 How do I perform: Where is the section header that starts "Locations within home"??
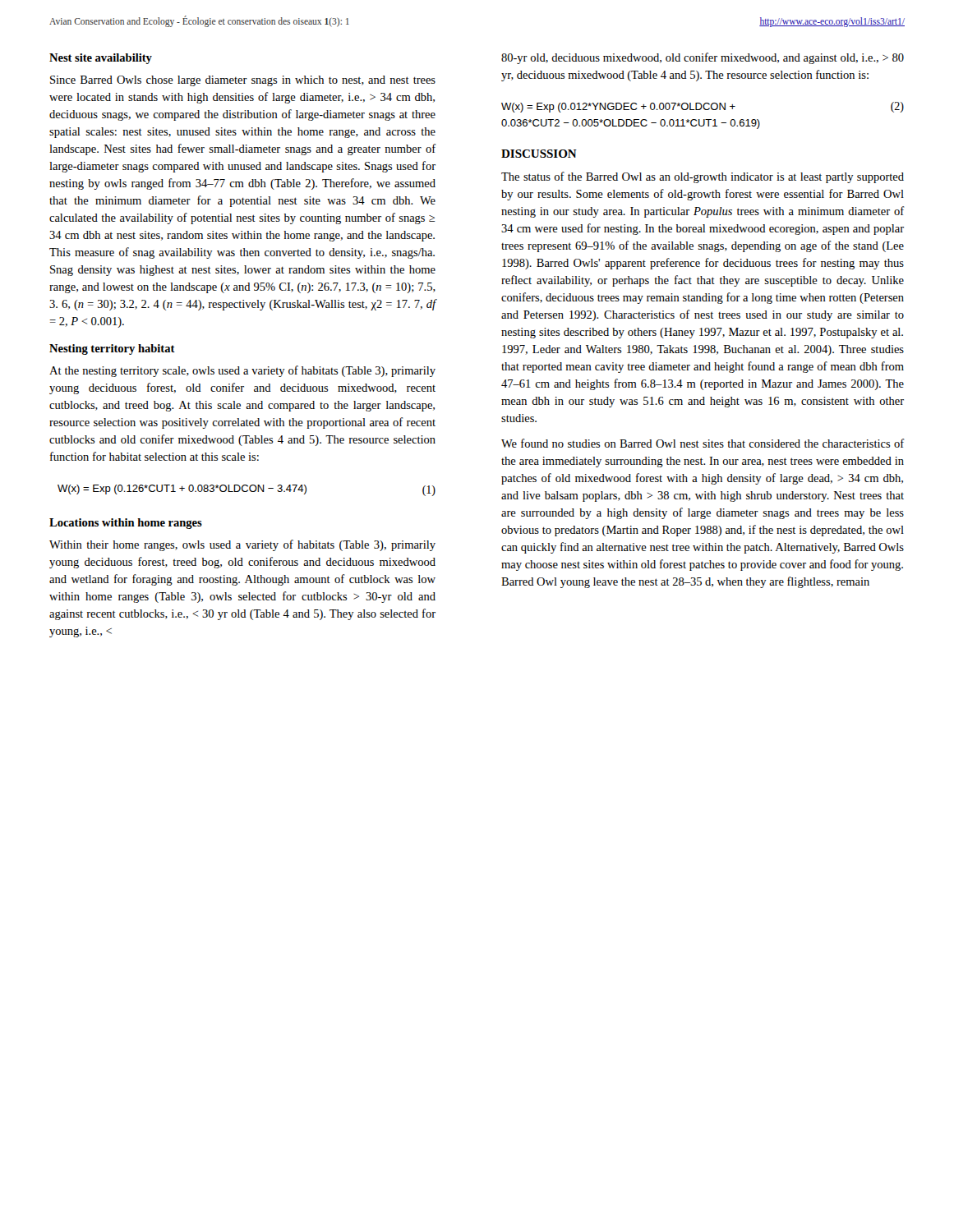pyautogui.click(x=126, y=522)
